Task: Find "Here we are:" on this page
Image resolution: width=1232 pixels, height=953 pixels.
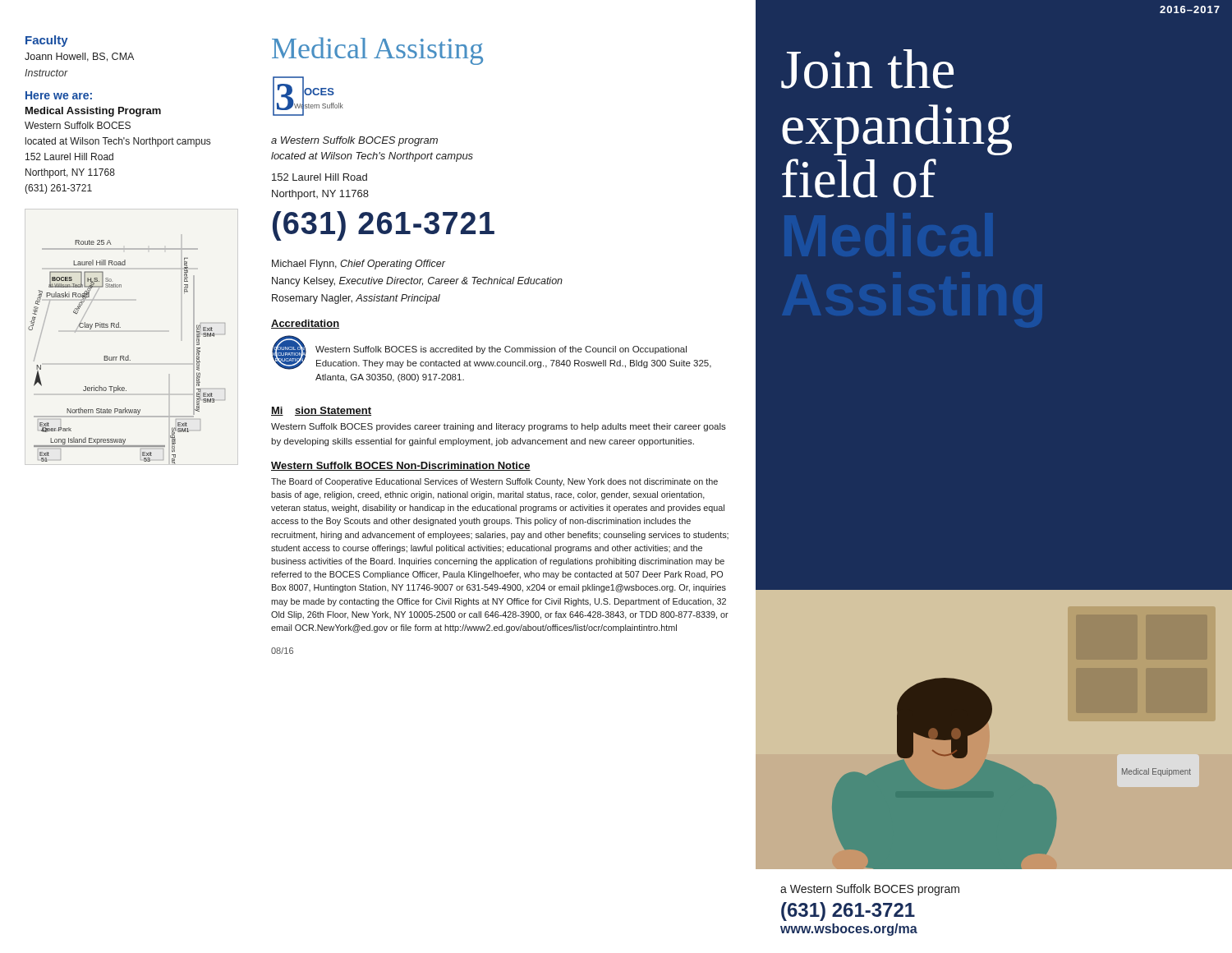Action: 59,95
